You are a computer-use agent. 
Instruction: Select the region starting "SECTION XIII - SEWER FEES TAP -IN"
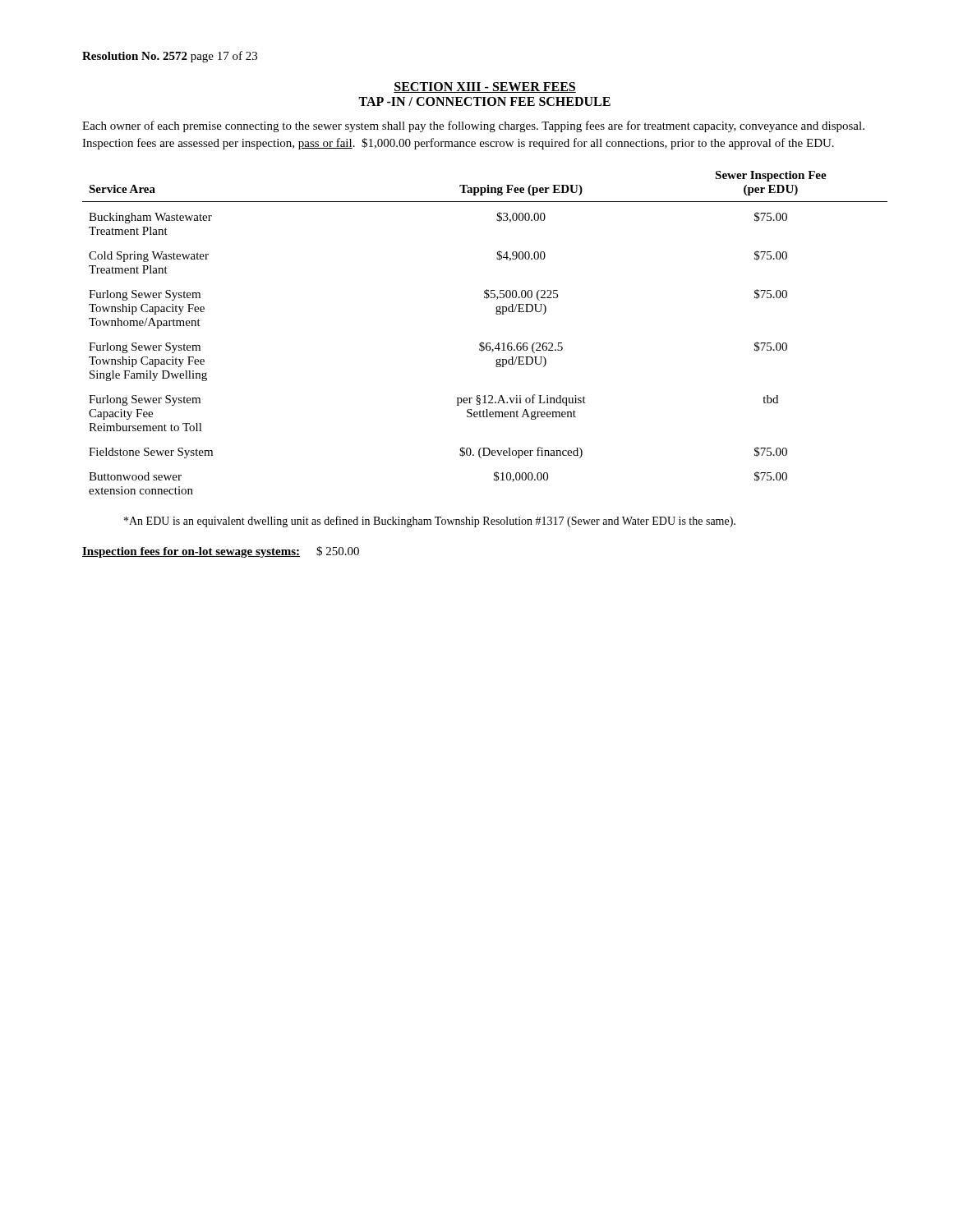[485, 94]
